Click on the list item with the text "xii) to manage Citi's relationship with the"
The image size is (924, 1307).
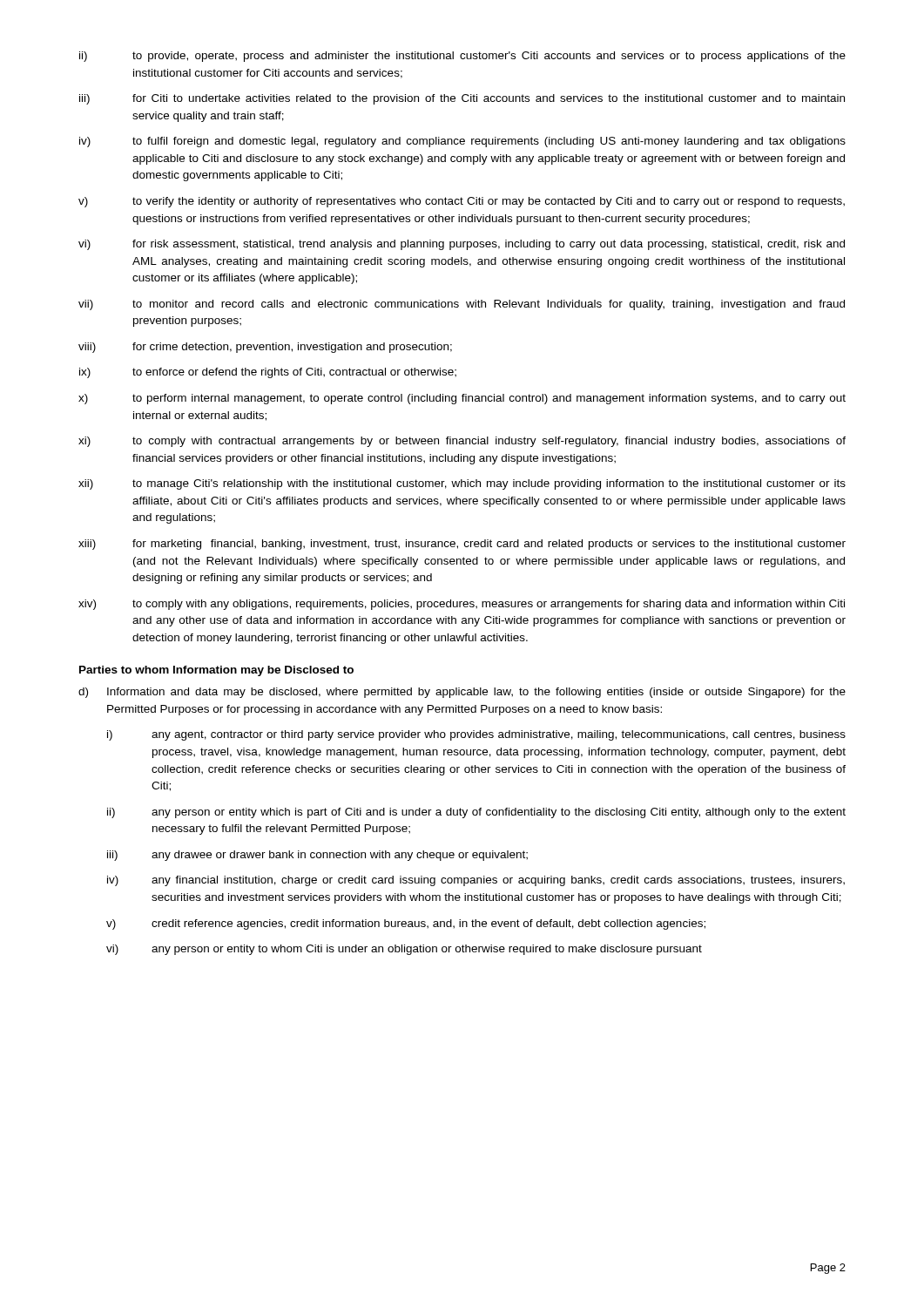(x=462, y=501)
